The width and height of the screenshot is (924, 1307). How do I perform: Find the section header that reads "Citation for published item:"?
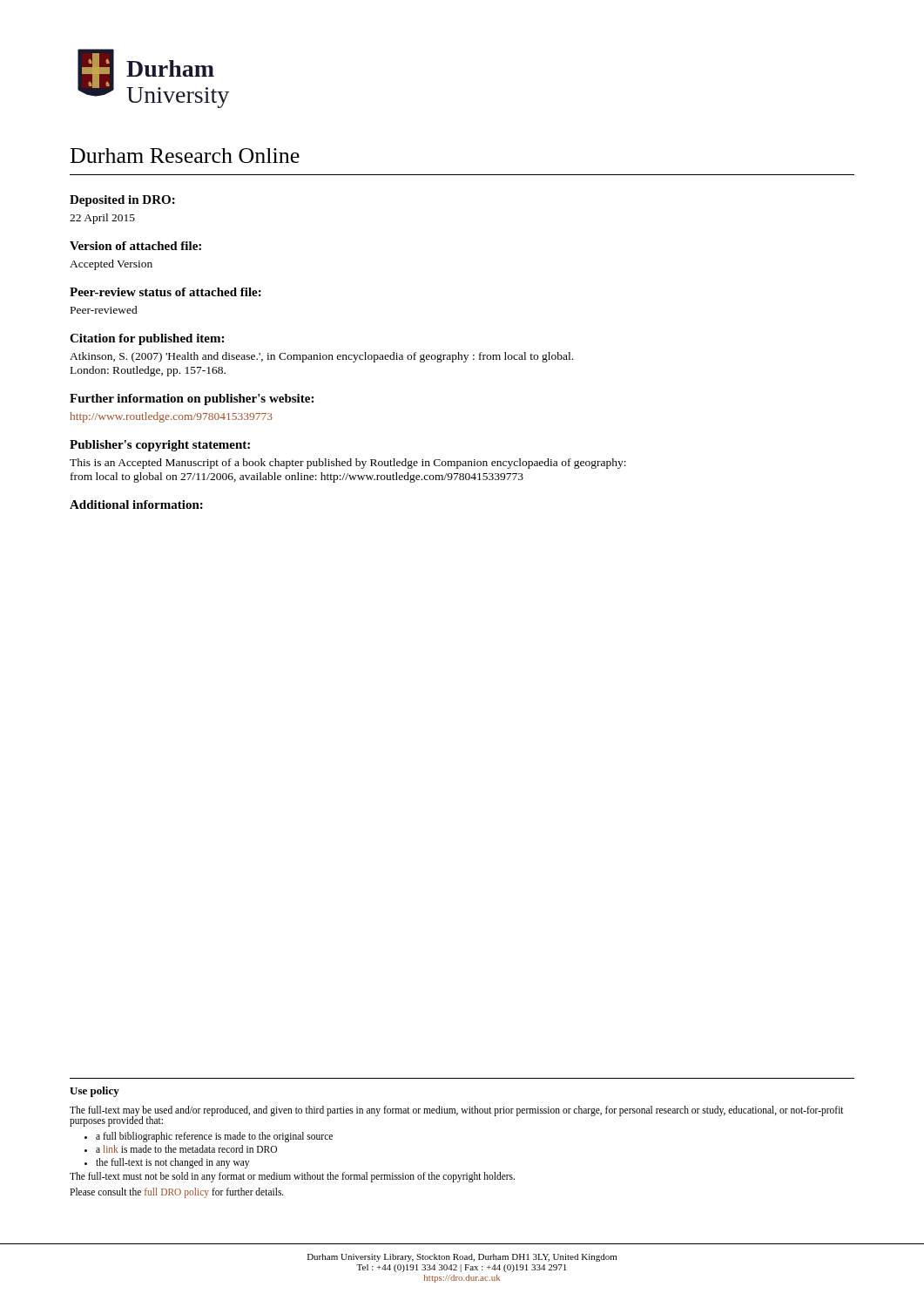(x=147, y=338)
